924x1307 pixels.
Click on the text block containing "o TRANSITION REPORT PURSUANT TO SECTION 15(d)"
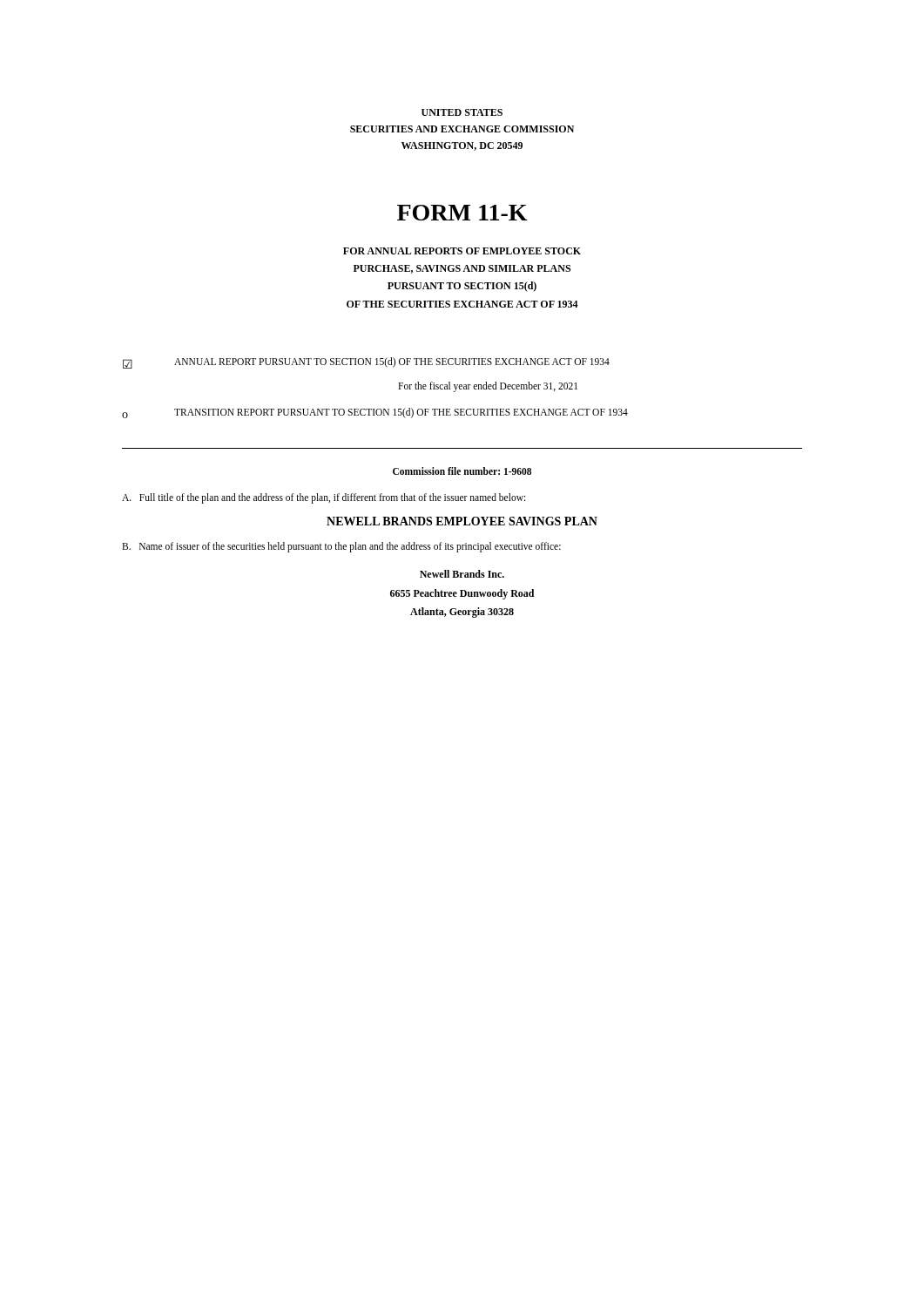[x=462, y=414]
